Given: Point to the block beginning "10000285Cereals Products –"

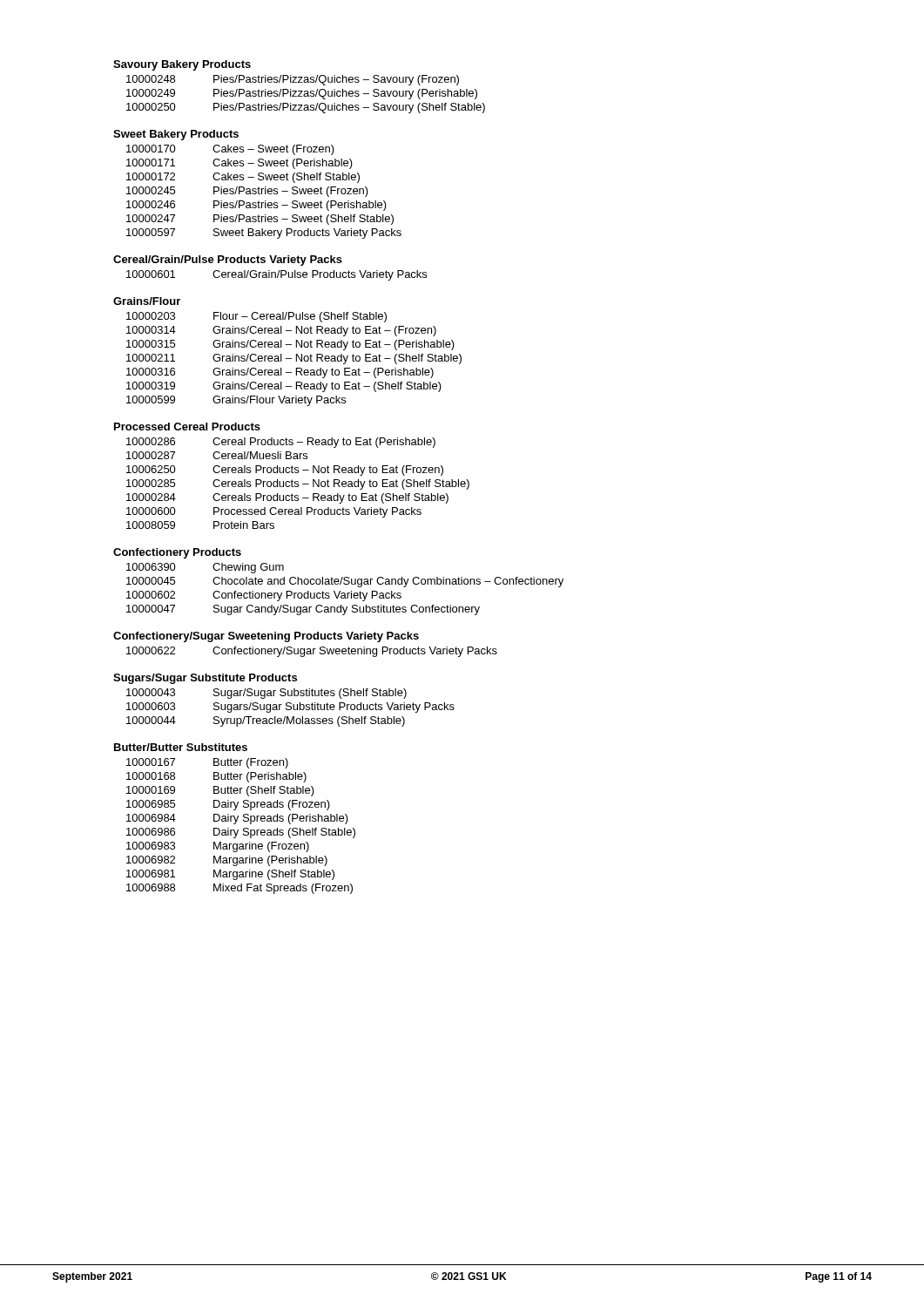Looking at the screenshot, I should click(298, 484).
